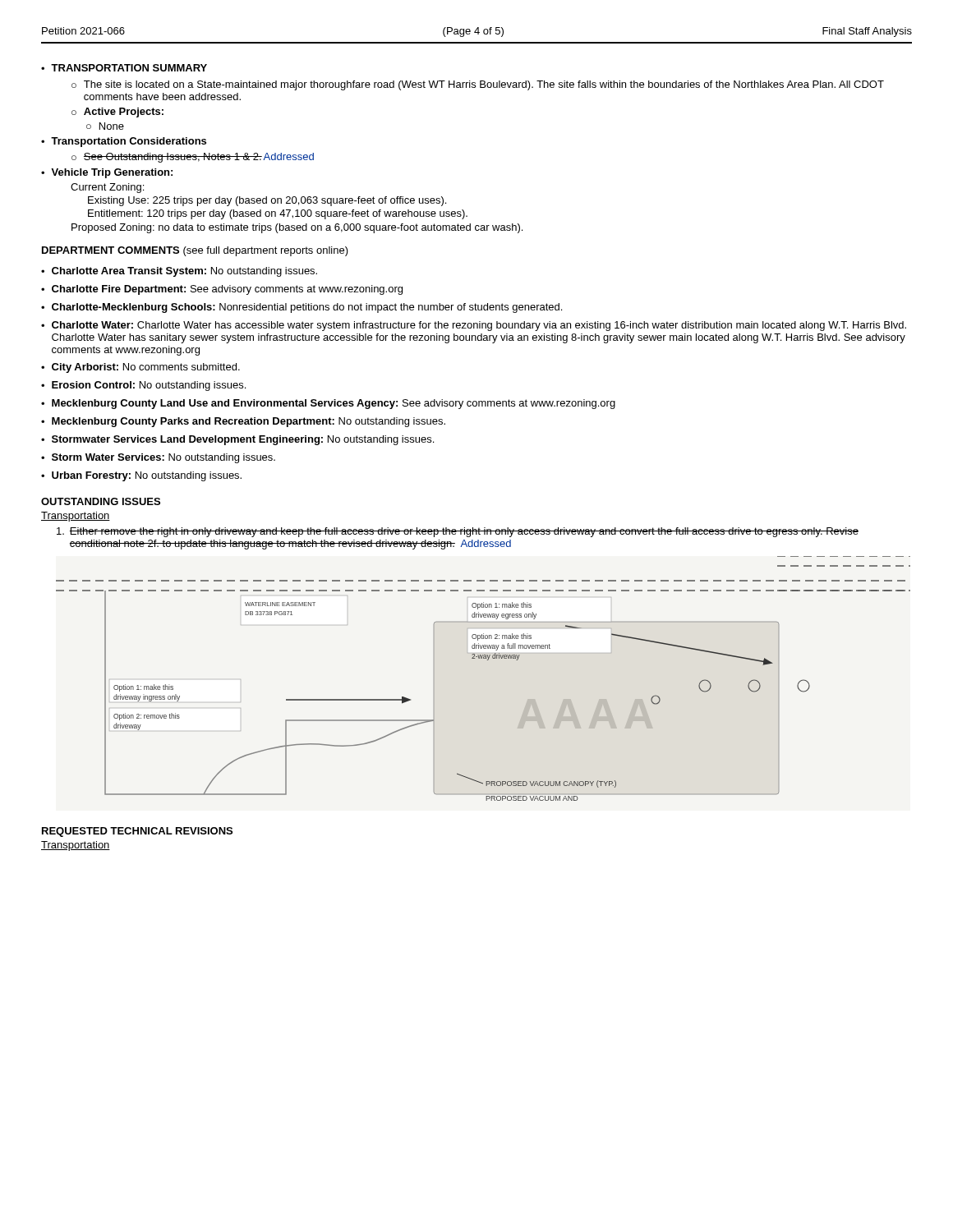Viewport: 953px width, 1232px height.
Task: Find the block on this page that starts "• Charlotte Fire Department: See advisory comments"
Action: pyautogui.click(x=222, y=289)
